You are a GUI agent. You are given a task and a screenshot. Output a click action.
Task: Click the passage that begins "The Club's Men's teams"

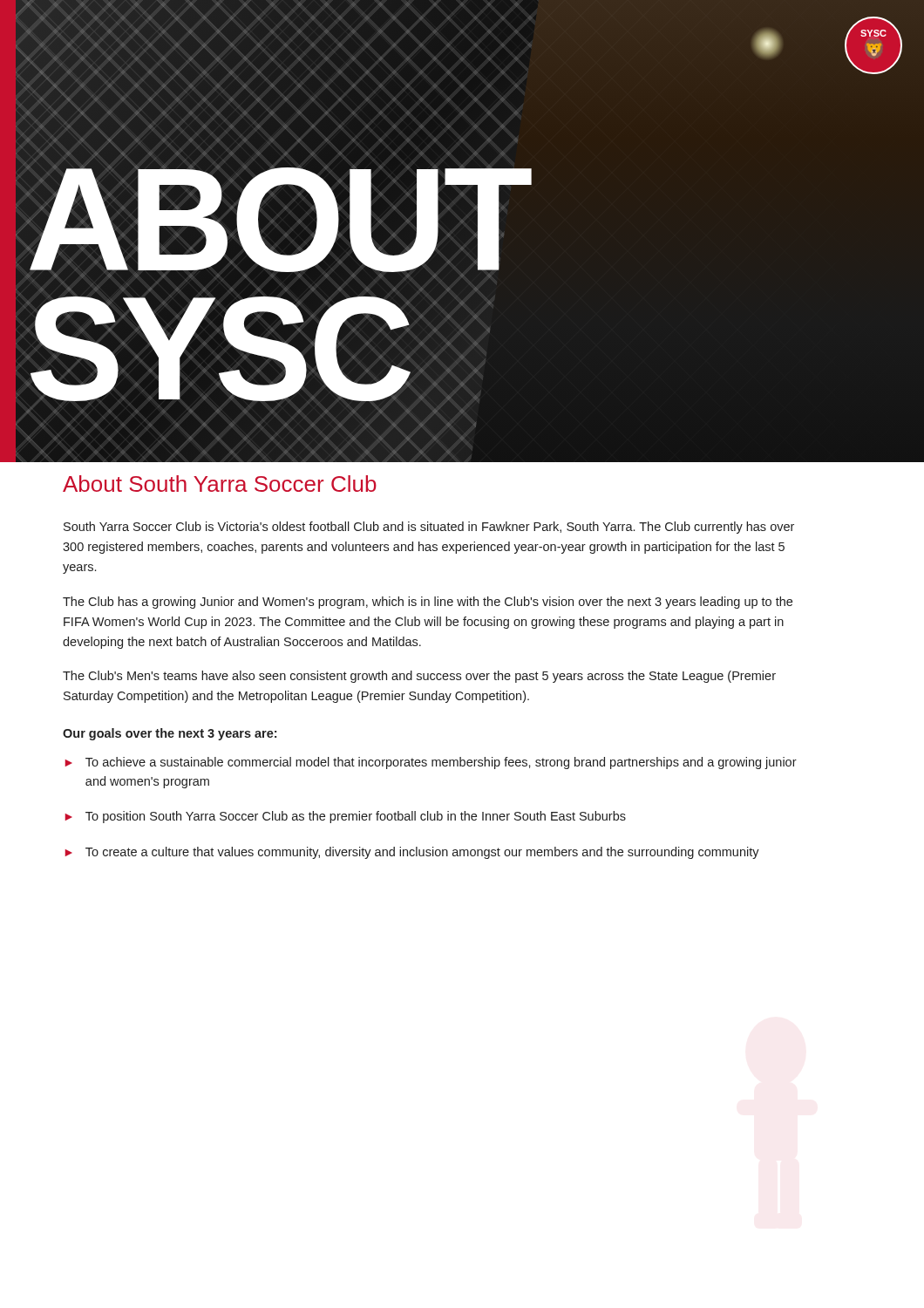pos(433,687)
